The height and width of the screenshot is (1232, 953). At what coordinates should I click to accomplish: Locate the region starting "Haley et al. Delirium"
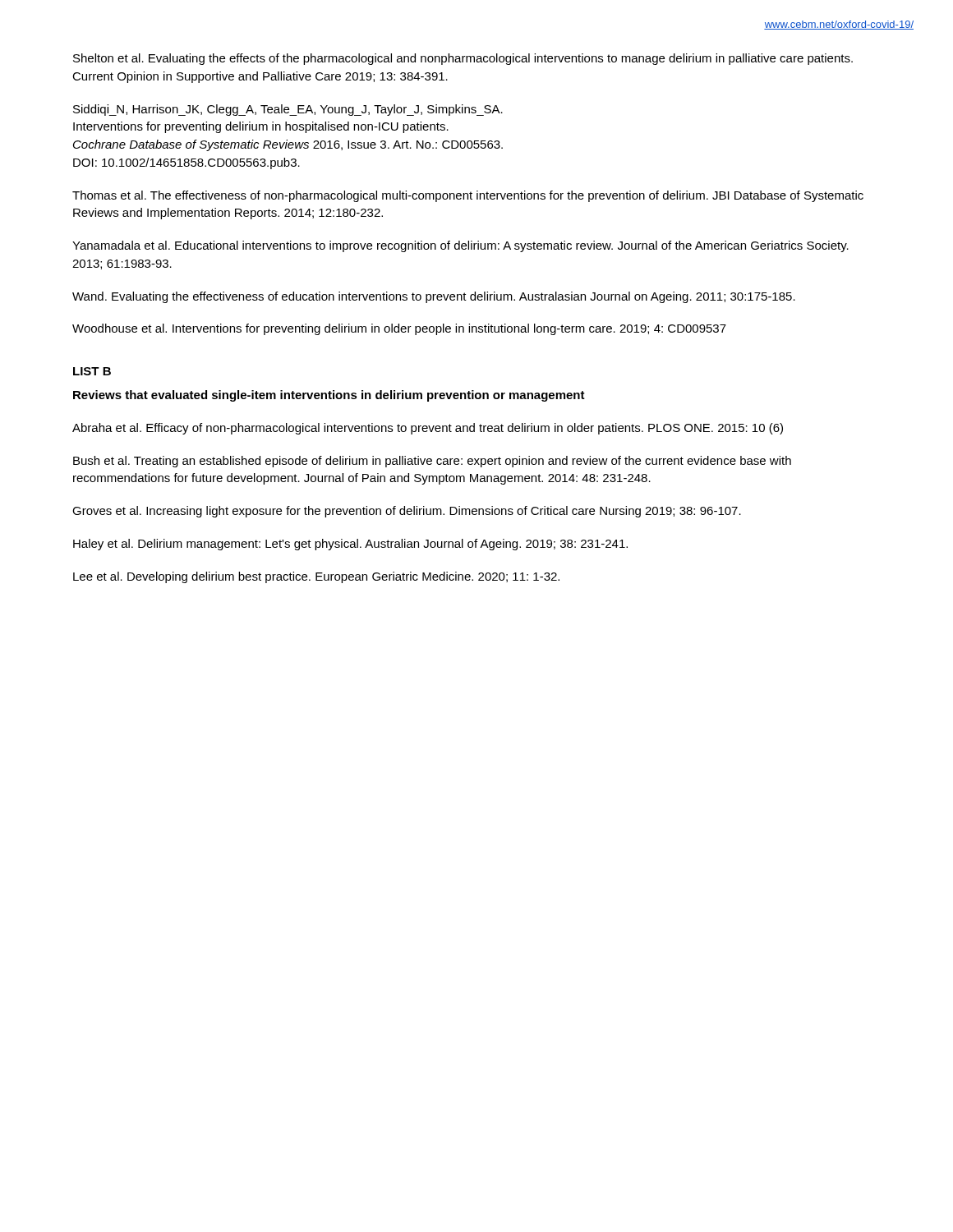point(351,543)
